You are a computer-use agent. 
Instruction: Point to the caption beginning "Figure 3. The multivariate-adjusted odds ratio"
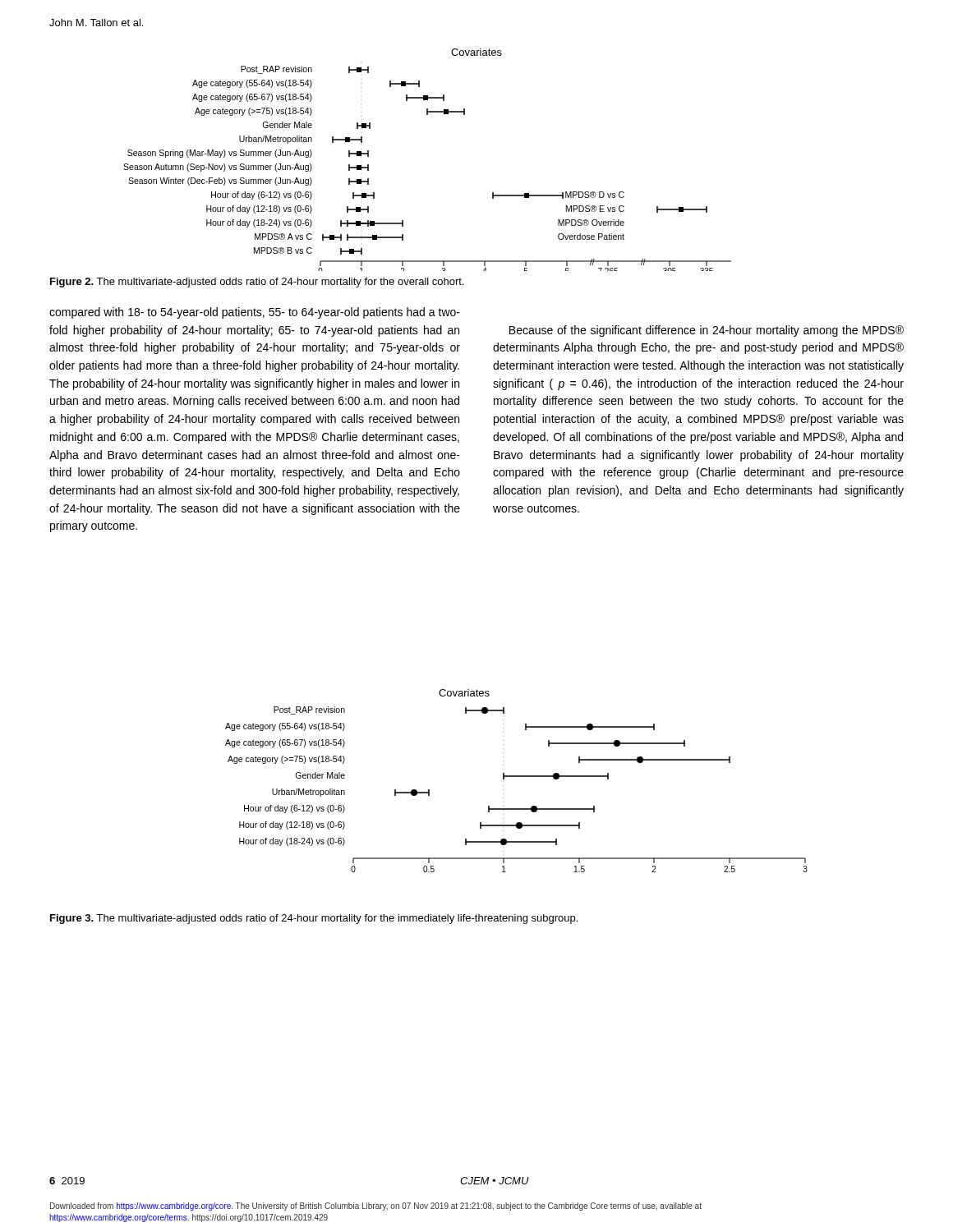tap(314, 918)
